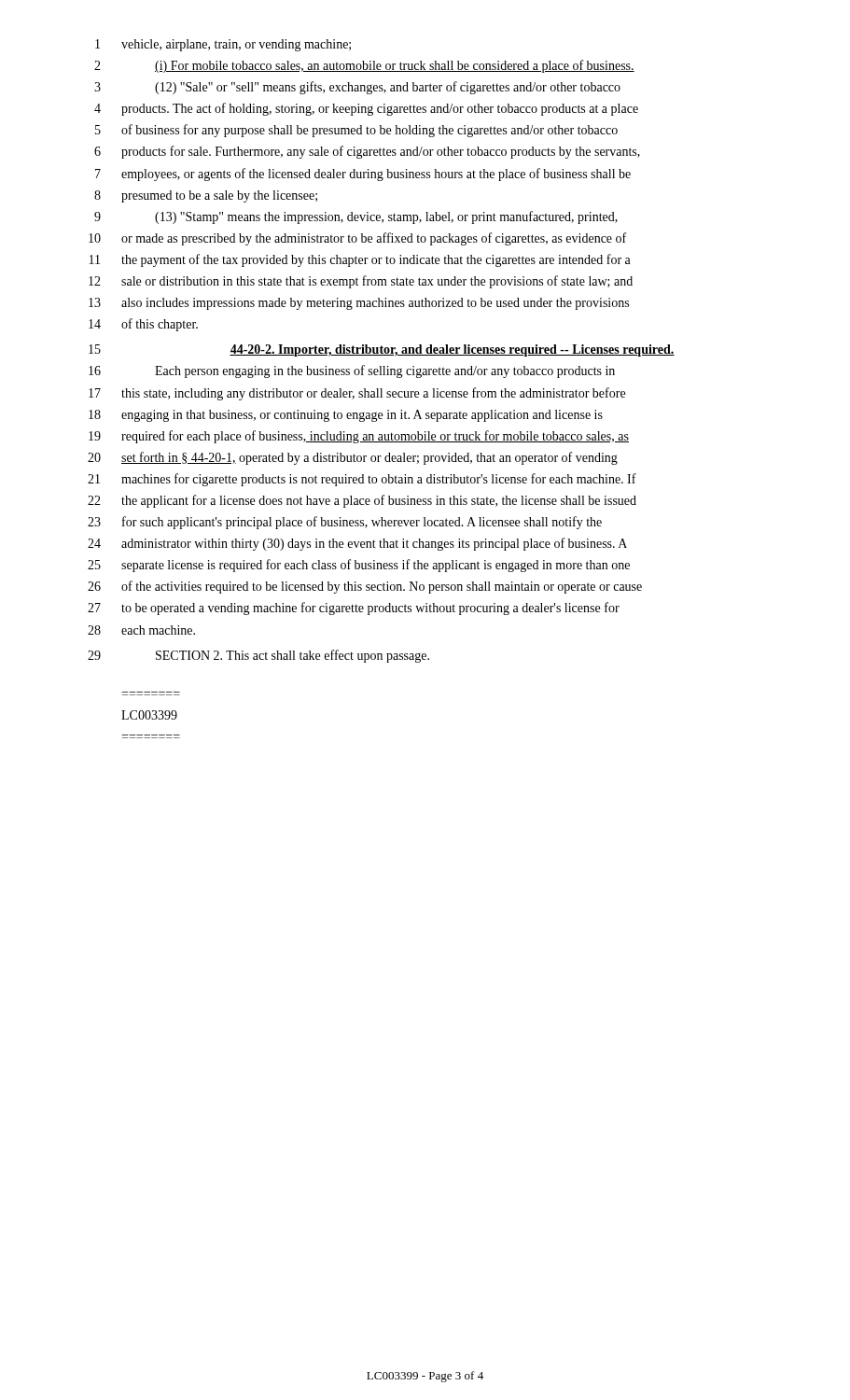Find the region starting "7 employees, or"
850x1400 pixels.
[x=425, y=174]
